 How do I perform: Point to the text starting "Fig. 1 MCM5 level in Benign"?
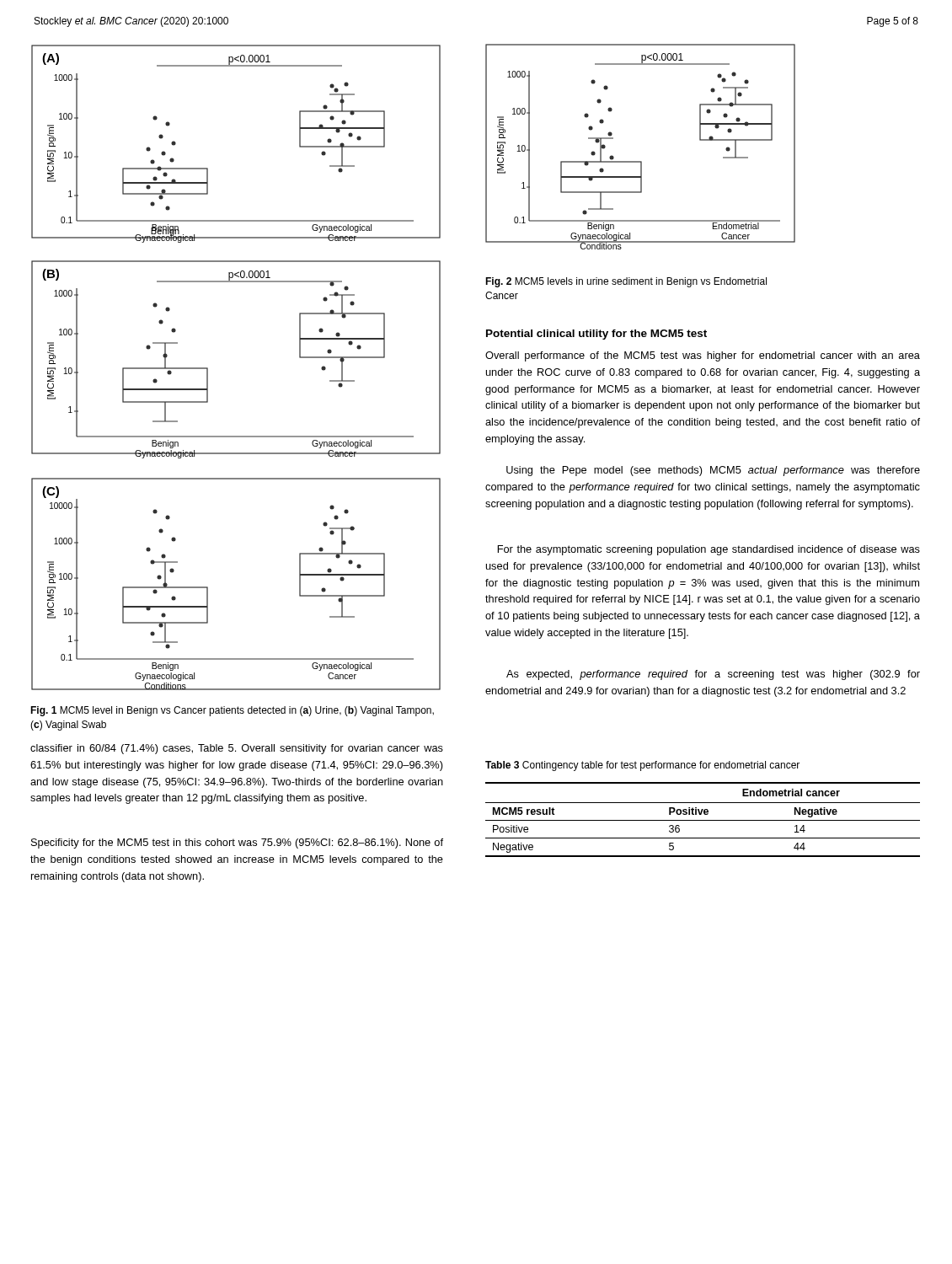pos(232,717)
